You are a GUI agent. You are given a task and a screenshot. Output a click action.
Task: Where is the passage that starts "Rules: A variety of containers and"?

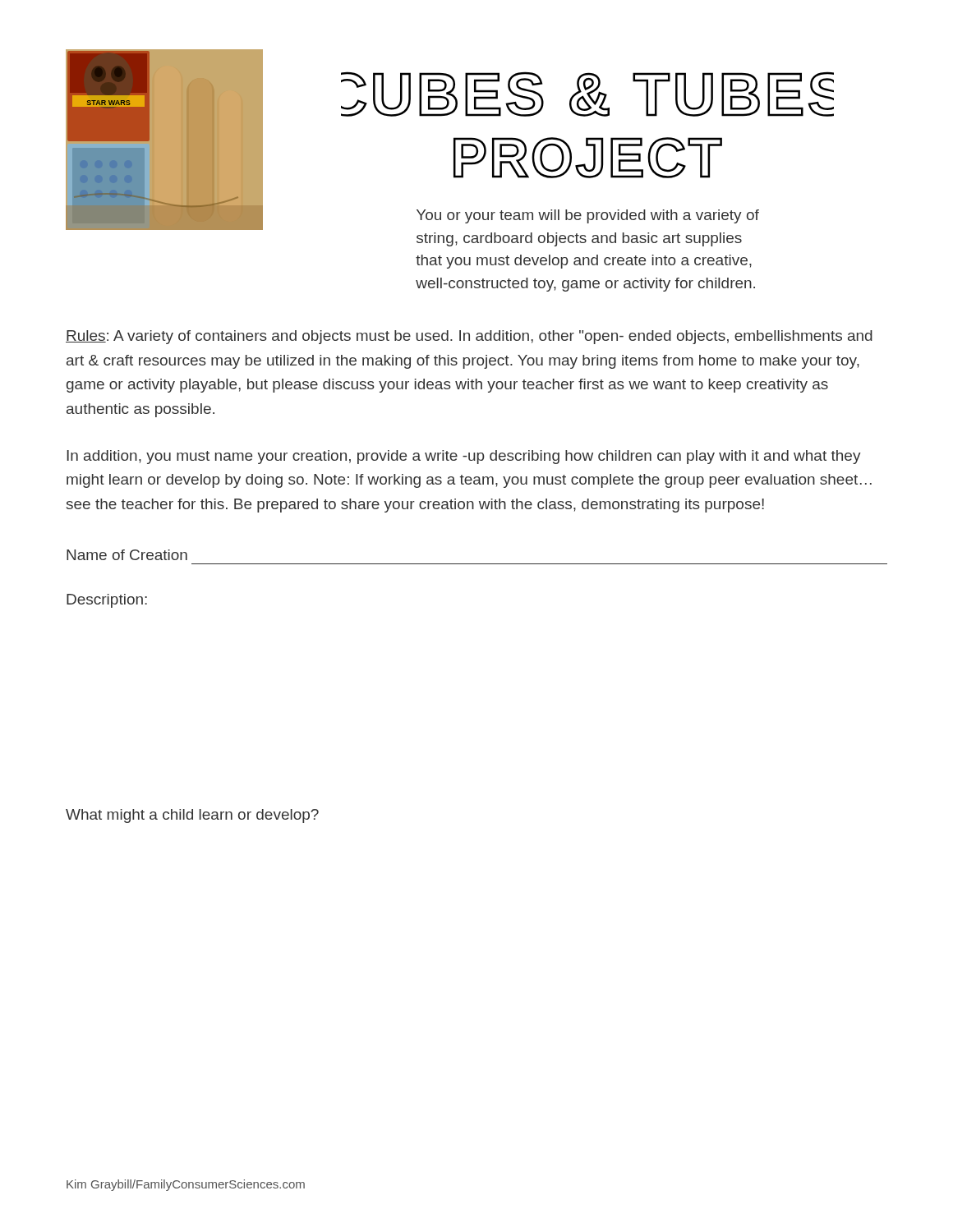click(x=469, y=372)
